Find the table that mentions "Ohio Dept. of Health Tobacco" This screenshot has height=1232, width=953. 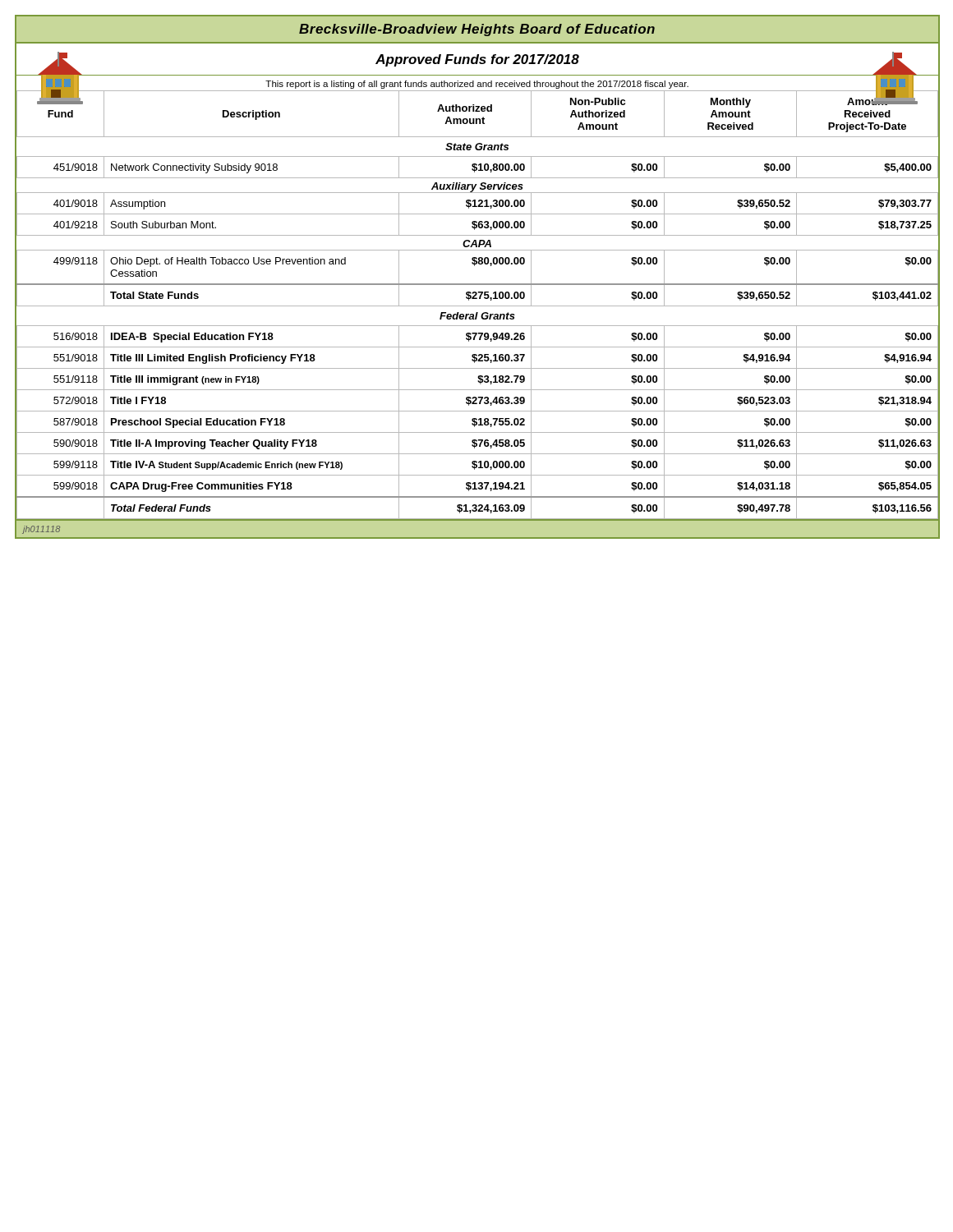click(x=477, y=305)
